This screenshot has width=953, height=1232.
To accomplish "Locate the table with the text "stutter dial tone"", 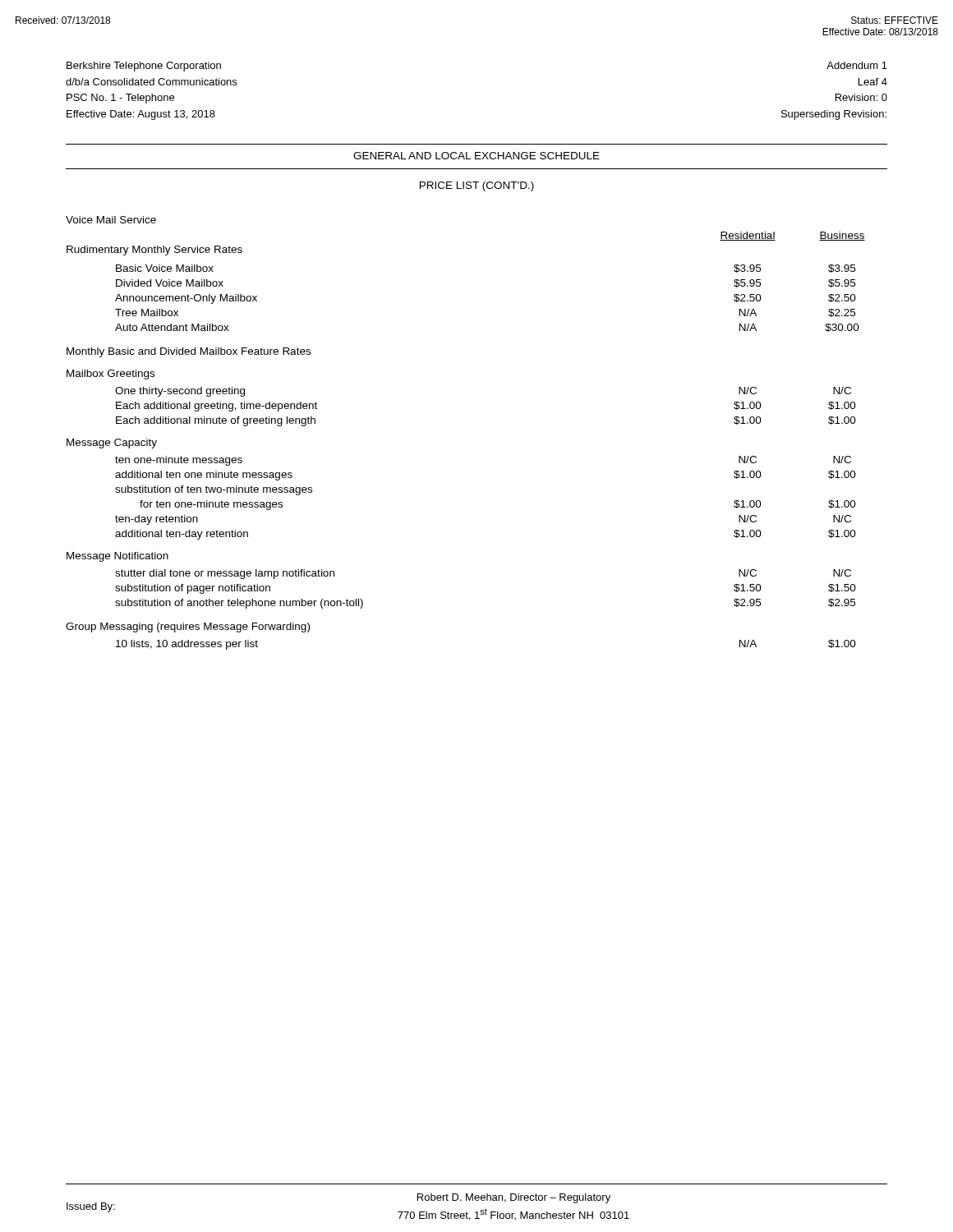I will click(x=476, y=588).
